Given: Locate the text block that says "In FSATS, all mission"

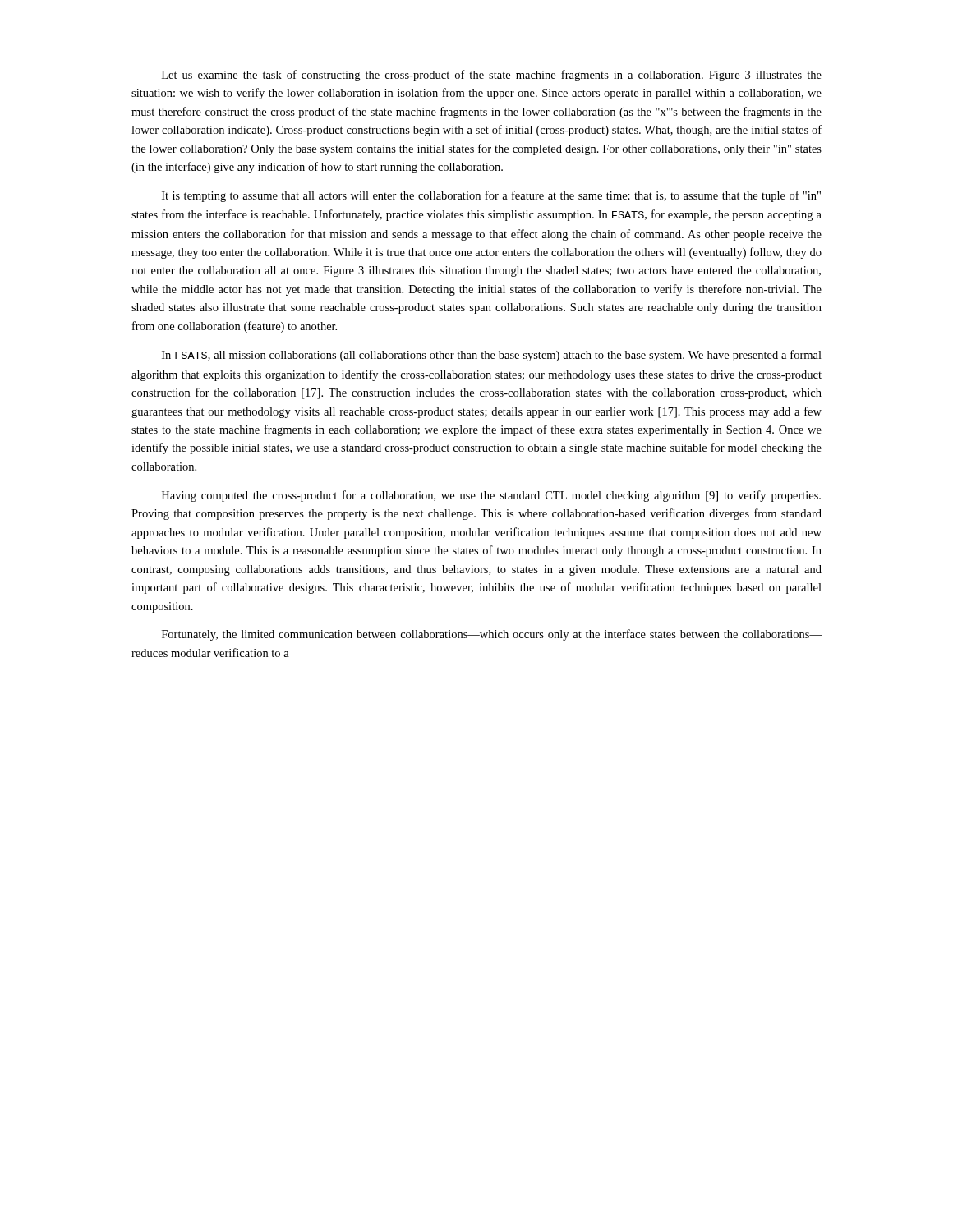Looking at the screenshot, I should pyautogui.click(x=476, y=410).
